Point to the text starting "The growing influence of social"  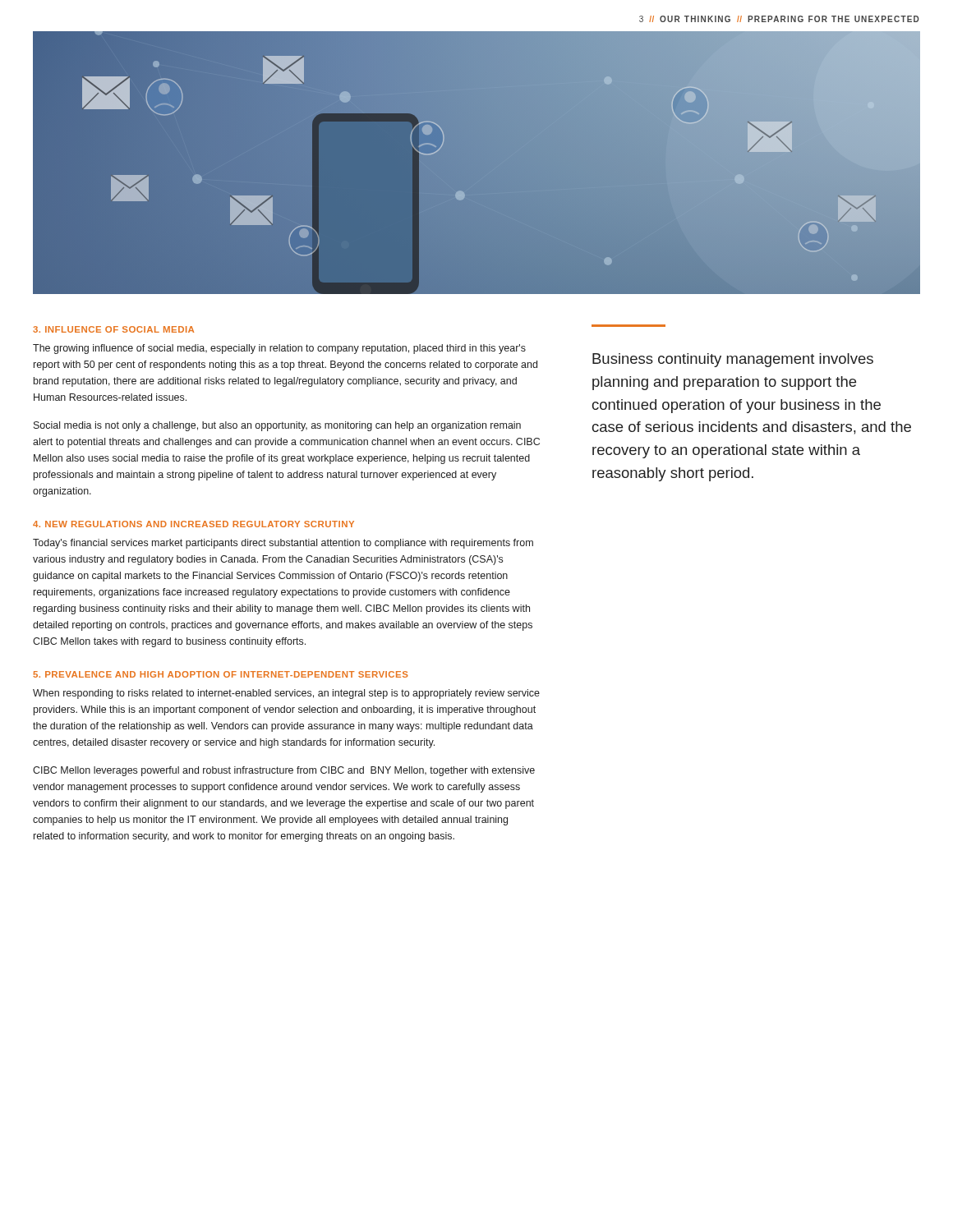(285, 373)
